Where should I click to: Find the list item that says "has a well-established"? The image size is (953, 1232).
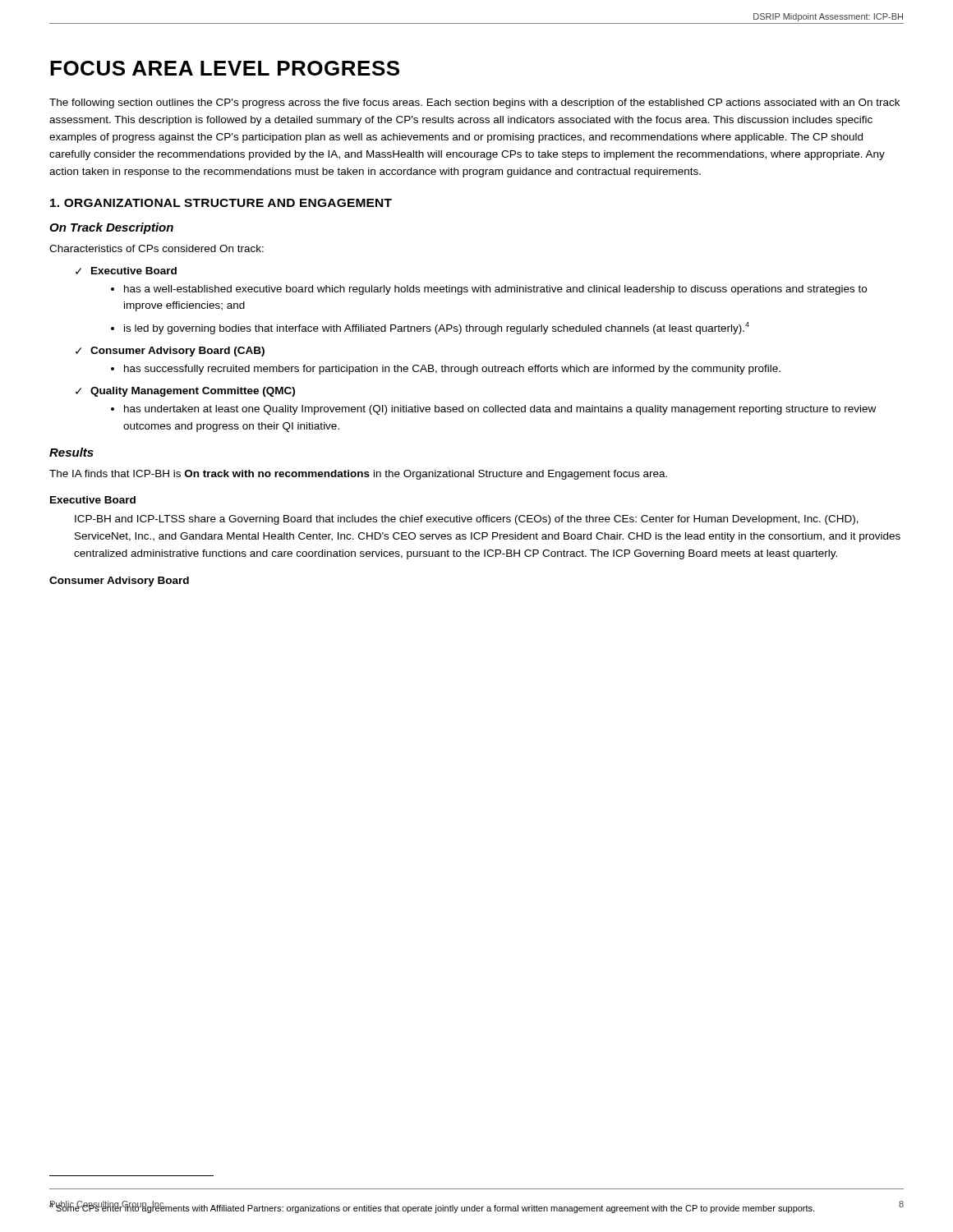click(495, 297)
